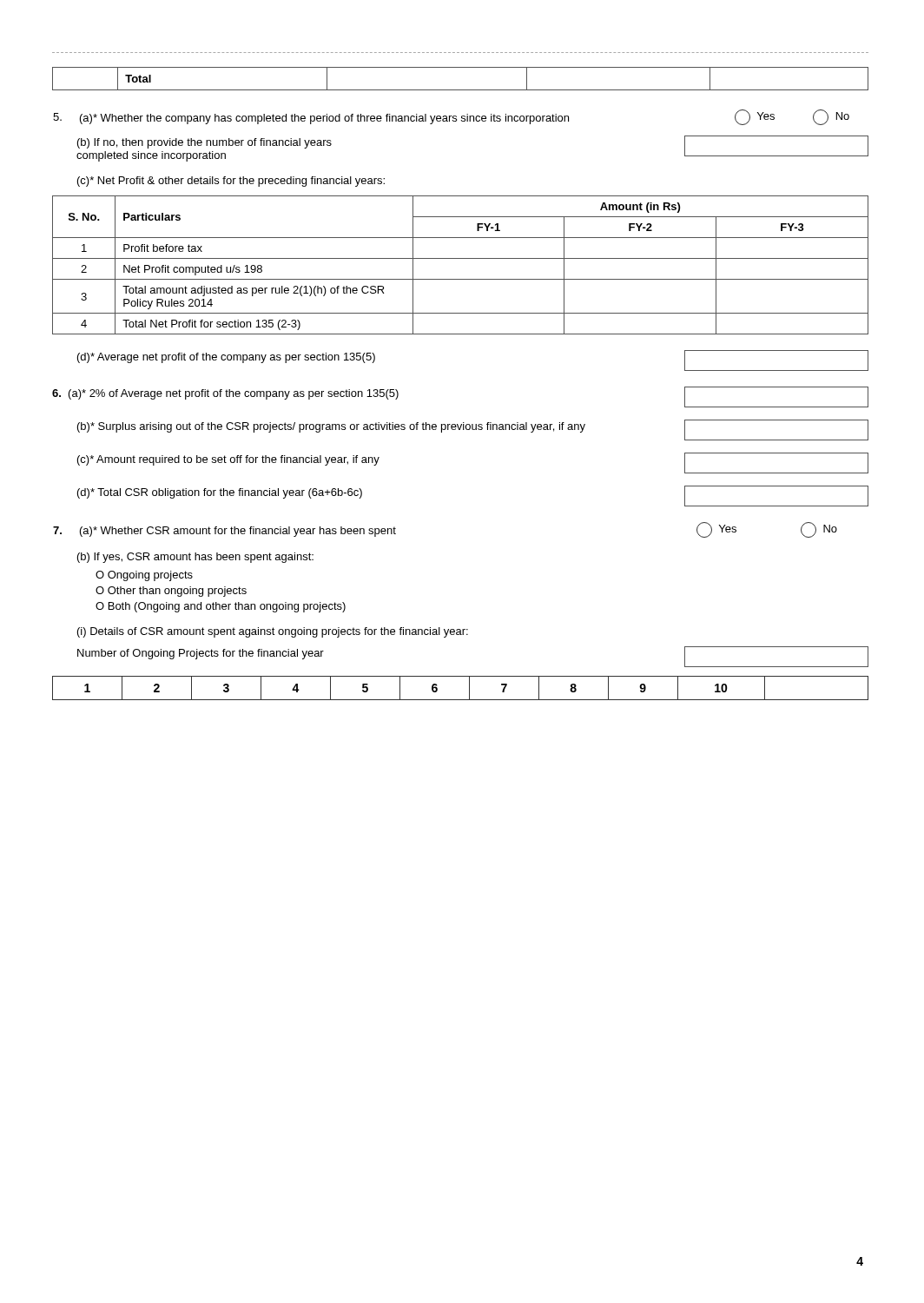Click the passage that begins "(d)* Average net profit"
The height and width of the screenshot is (1303, 924).
click(x=244, y=360)
